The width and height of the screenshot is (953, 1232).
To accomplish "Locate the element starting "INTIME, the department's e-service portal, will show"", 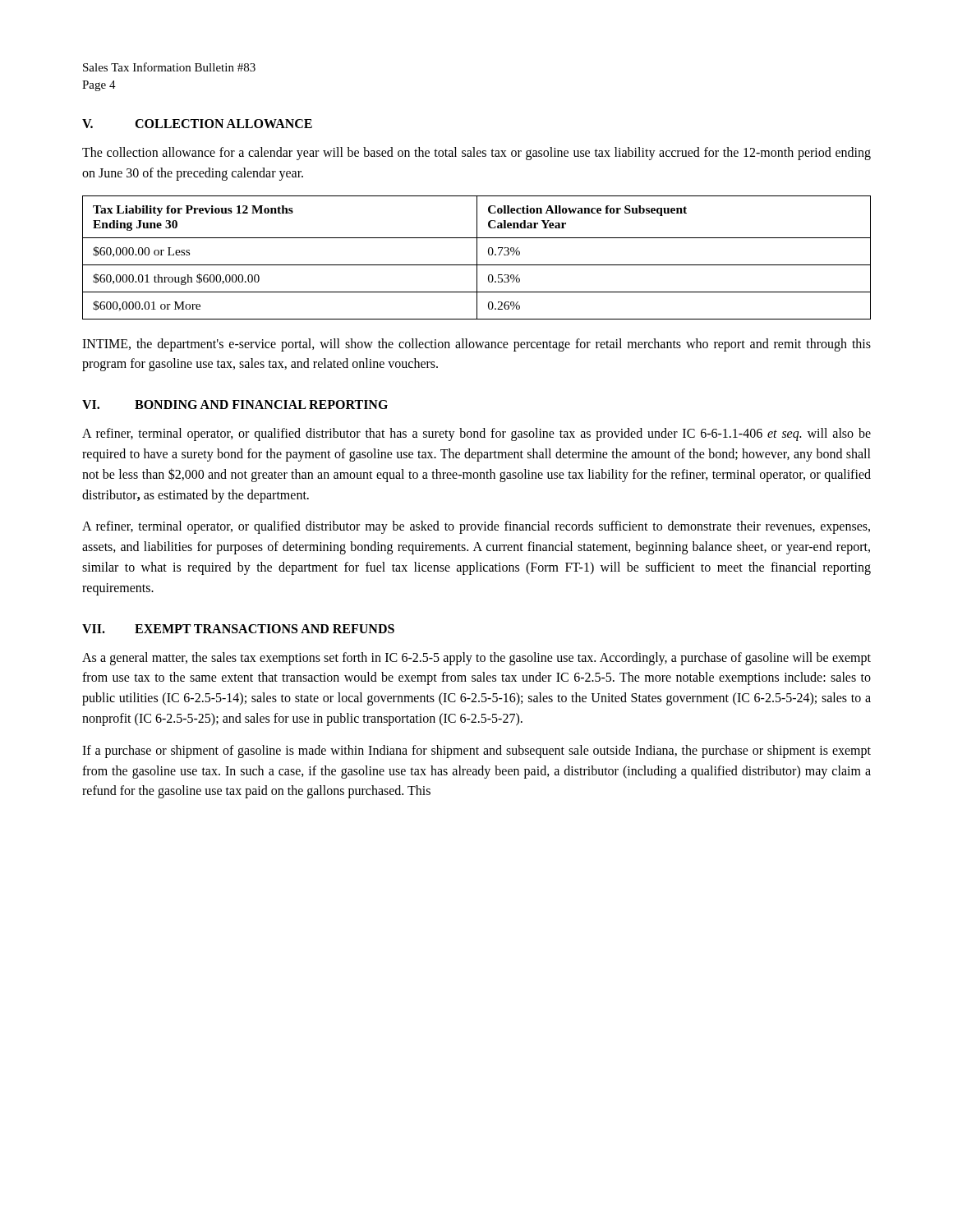I will pos(476,354).
